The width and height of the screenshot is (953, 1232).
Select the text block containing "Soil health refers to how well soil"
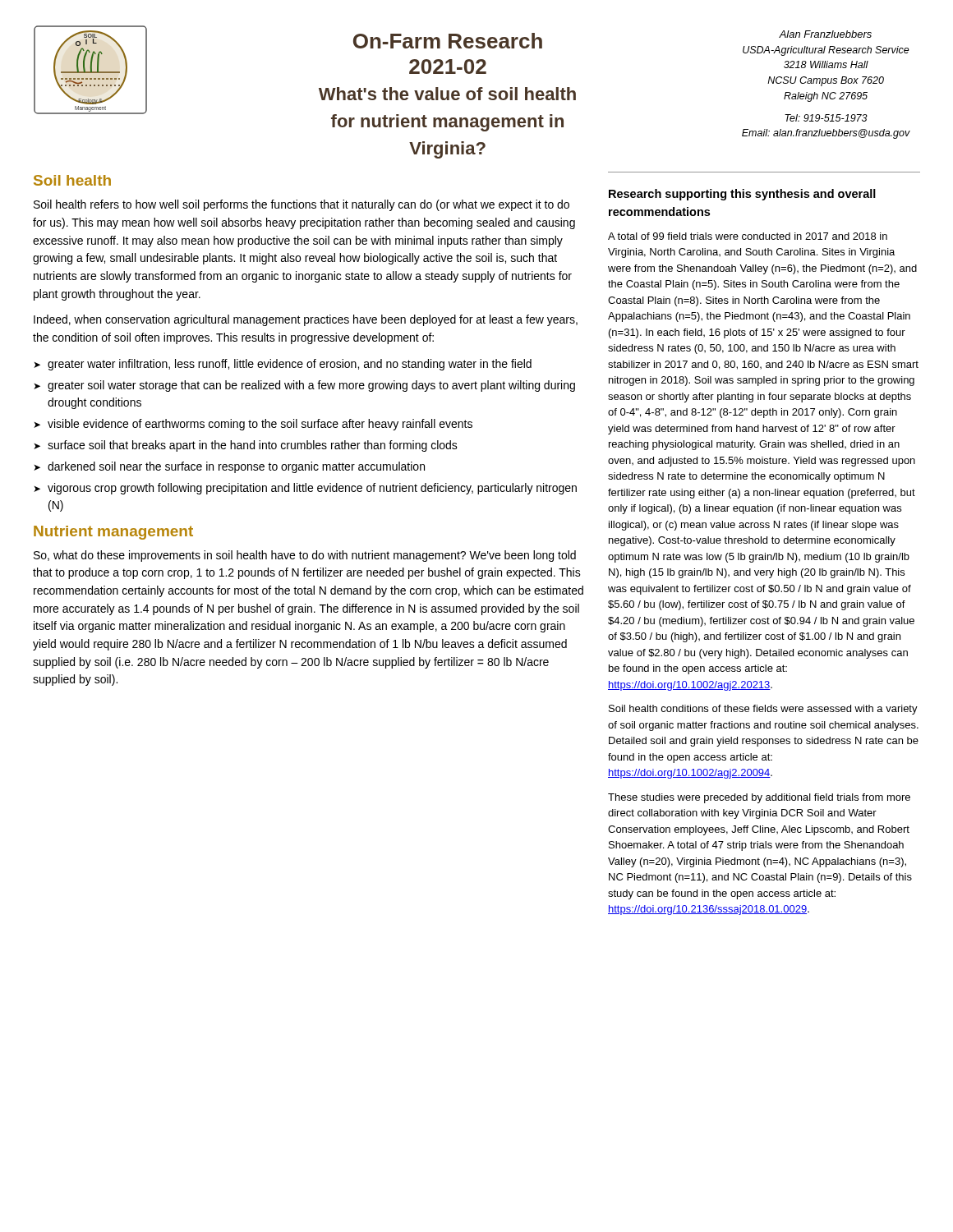click(309, 250)
